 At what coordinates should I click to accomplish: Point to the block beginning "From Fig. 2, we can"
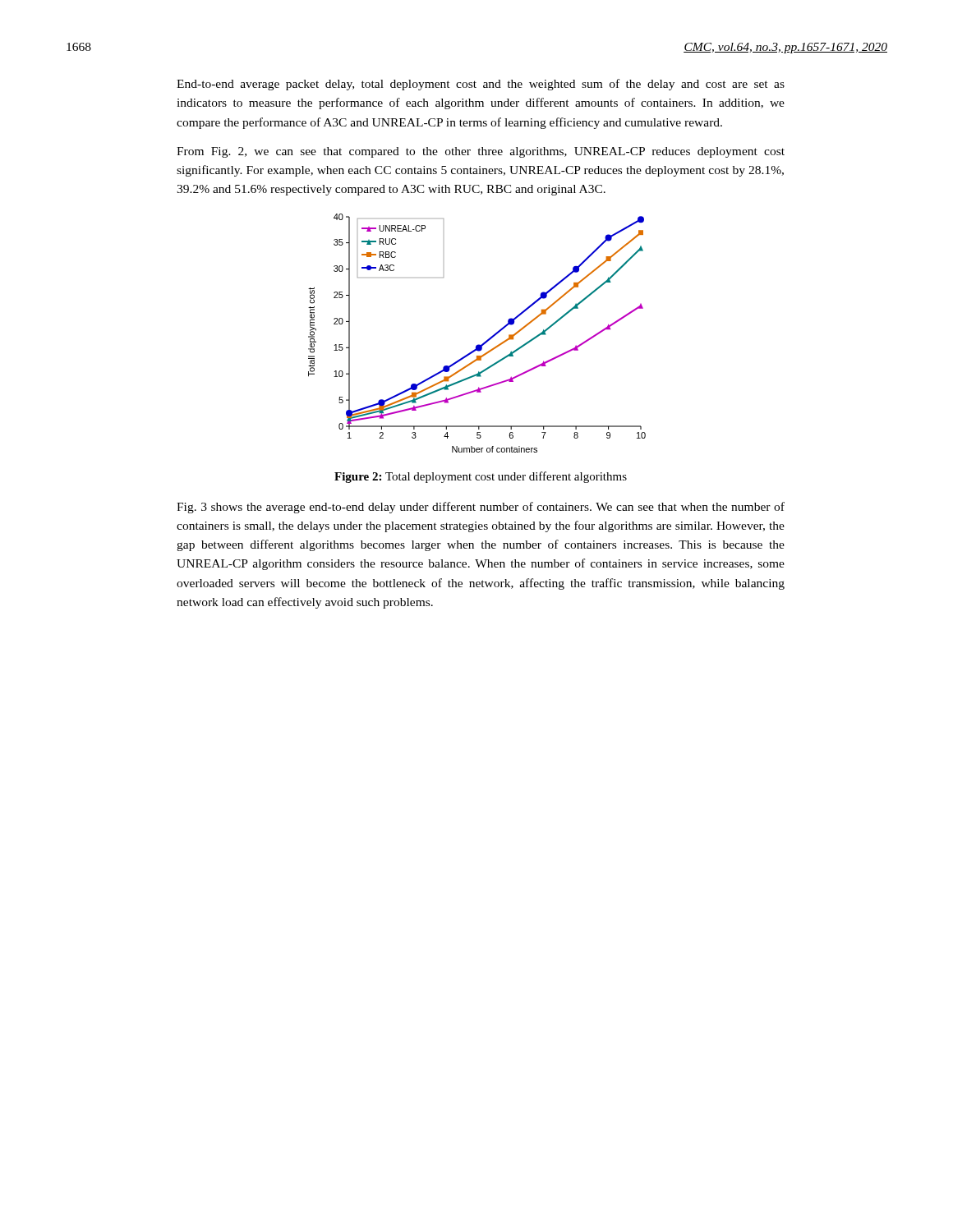(481, 170)
